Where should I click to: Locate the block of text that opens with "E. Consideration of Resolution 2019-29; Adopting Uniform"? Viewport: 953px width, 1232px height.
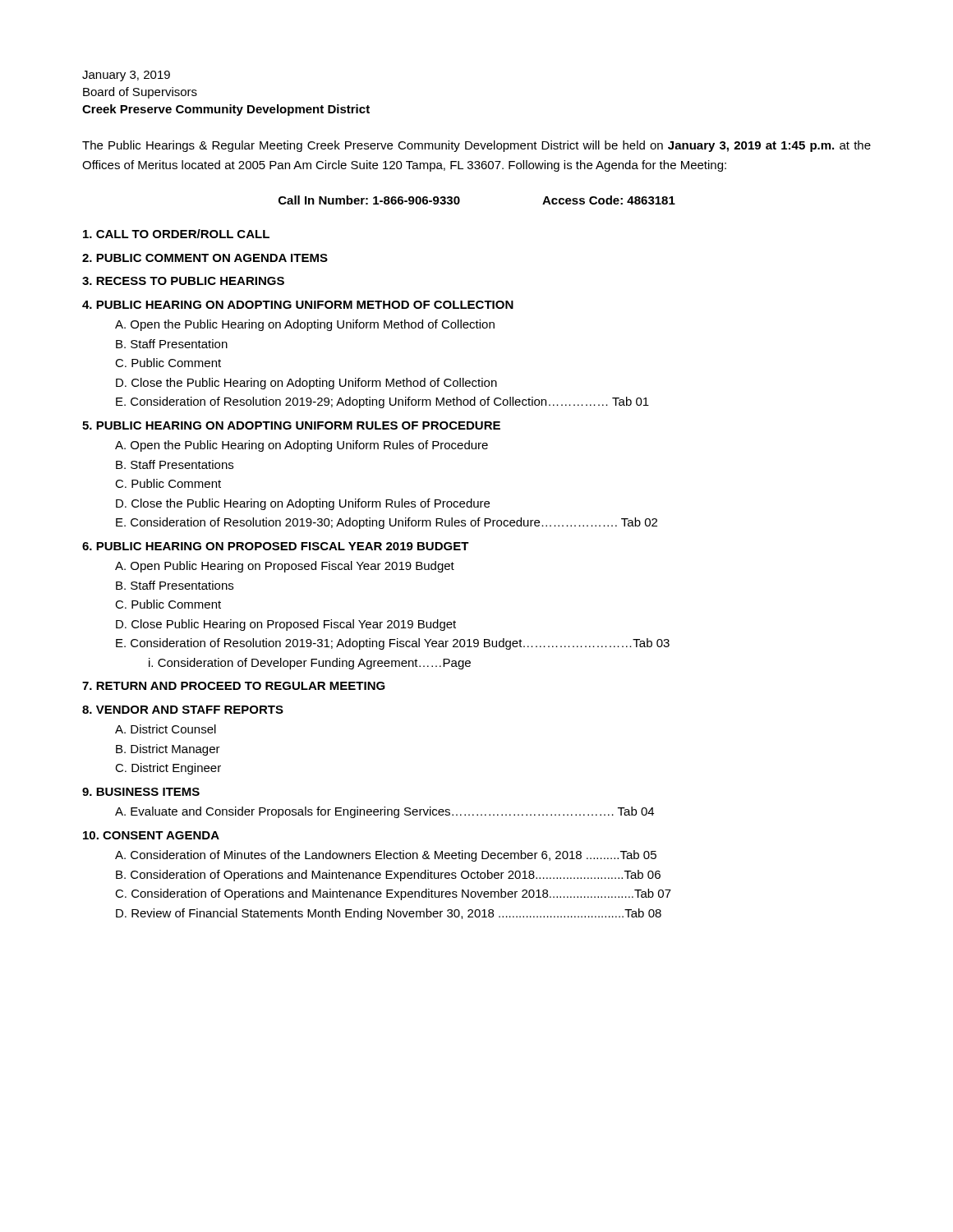382,401
